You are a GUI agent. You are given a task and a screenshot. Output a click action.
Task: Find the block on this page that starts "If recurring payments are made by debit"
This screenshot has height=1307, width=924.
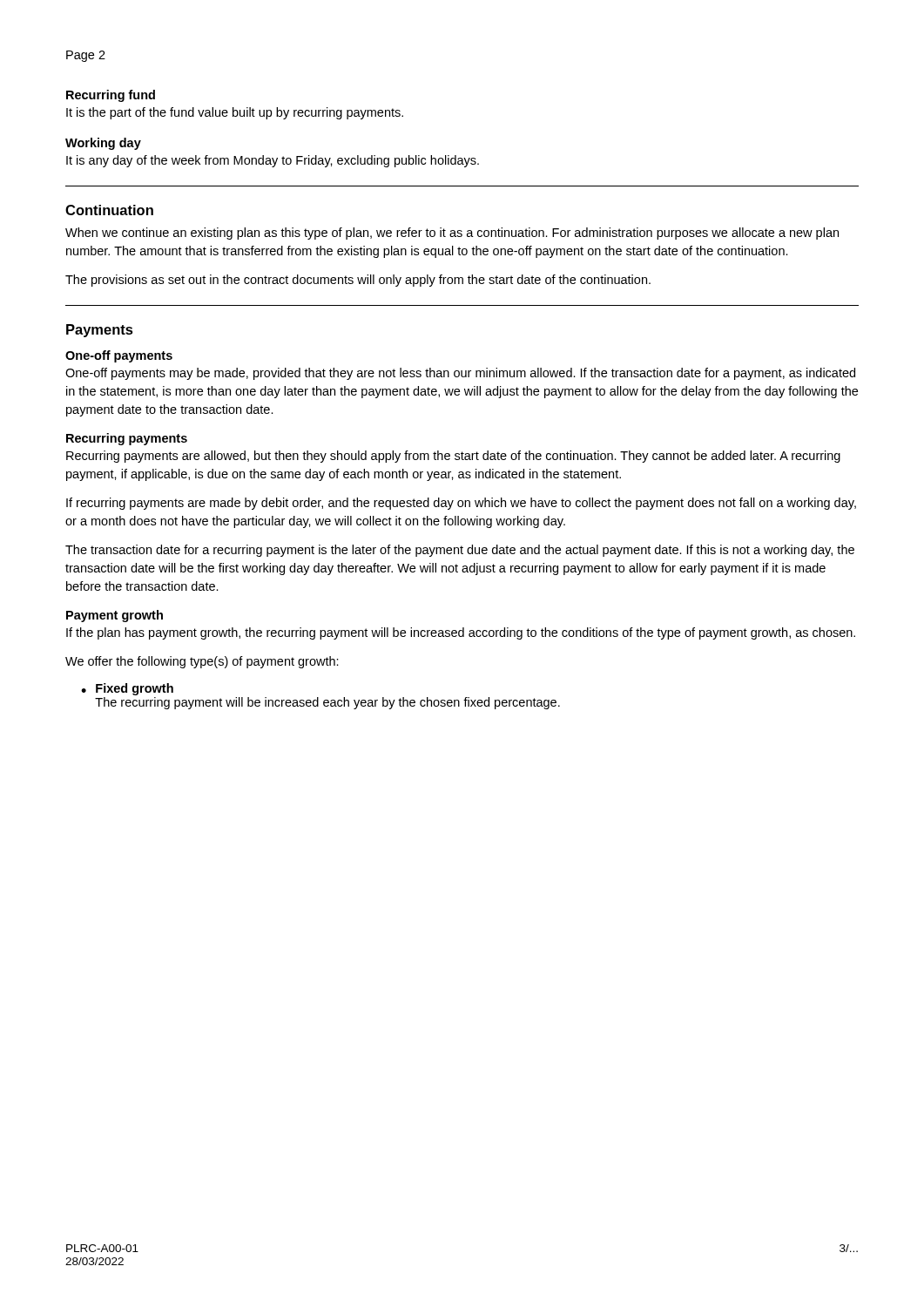[461, 512]
